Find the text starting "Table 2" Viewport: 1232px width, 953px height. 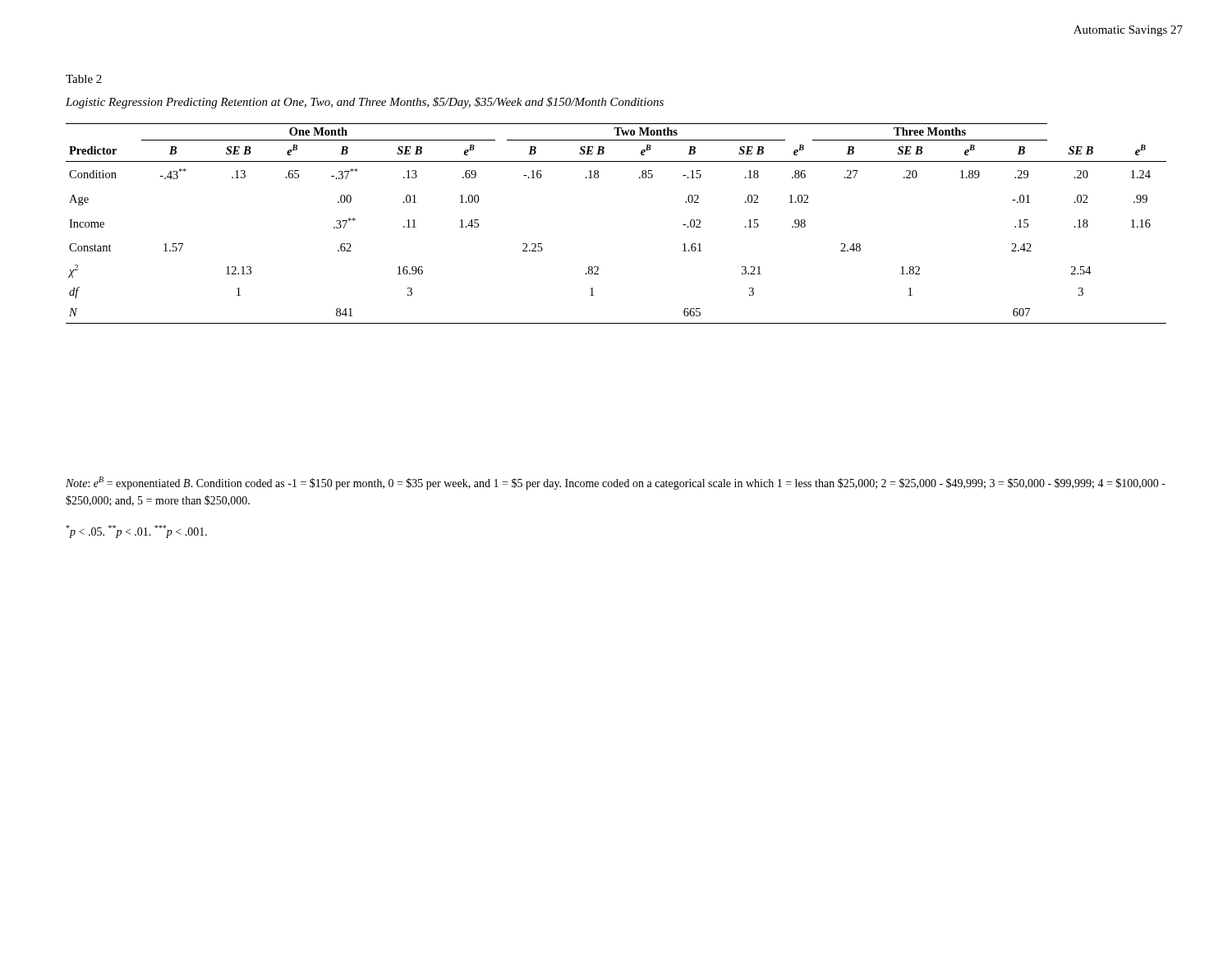pyautogui.click(x=84, y=79)
